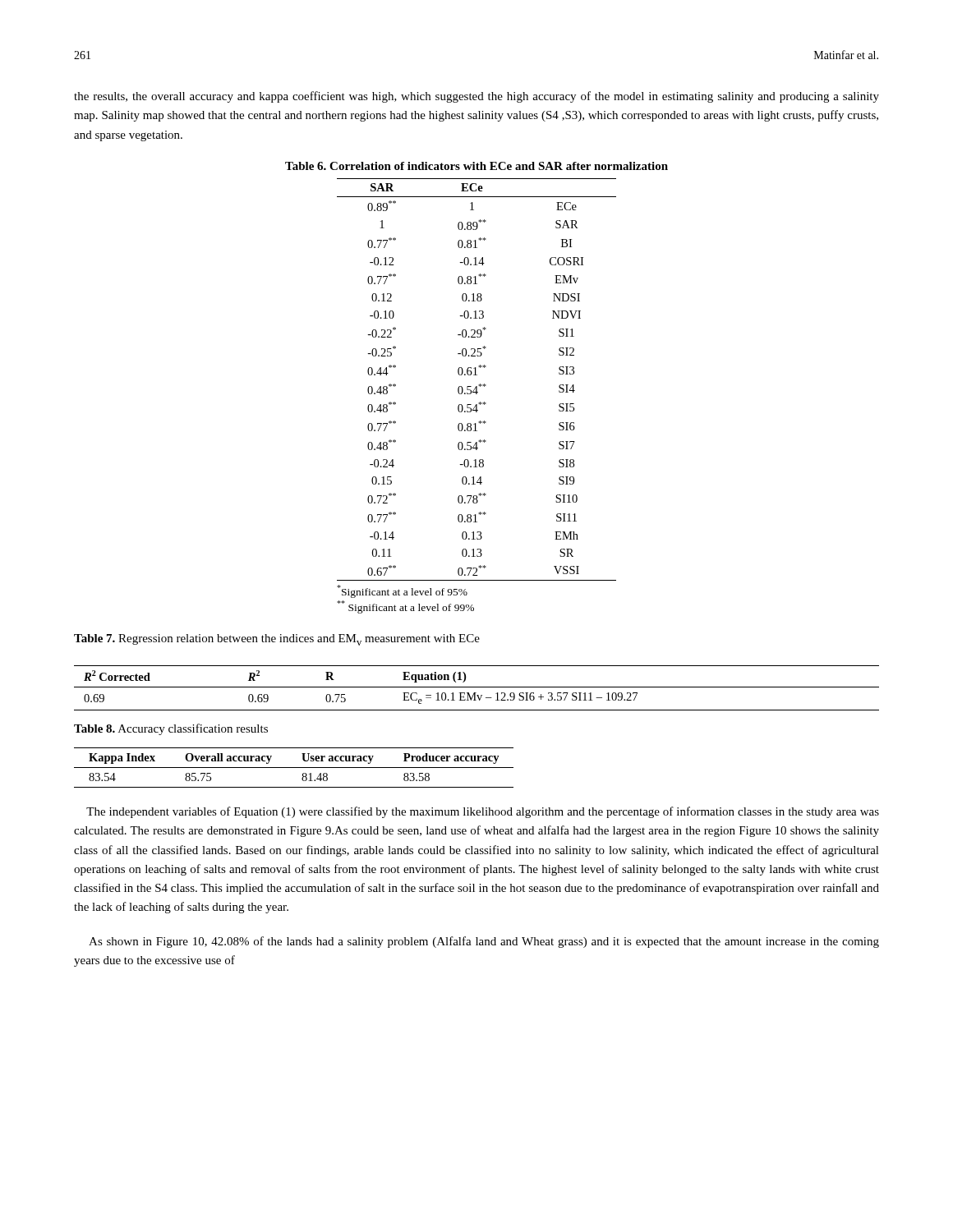Image resolution: width=953 pixels, height=1232 pixels.
Task: Locate the table with the text "Overall accuracy"
Action: [476, 768]
